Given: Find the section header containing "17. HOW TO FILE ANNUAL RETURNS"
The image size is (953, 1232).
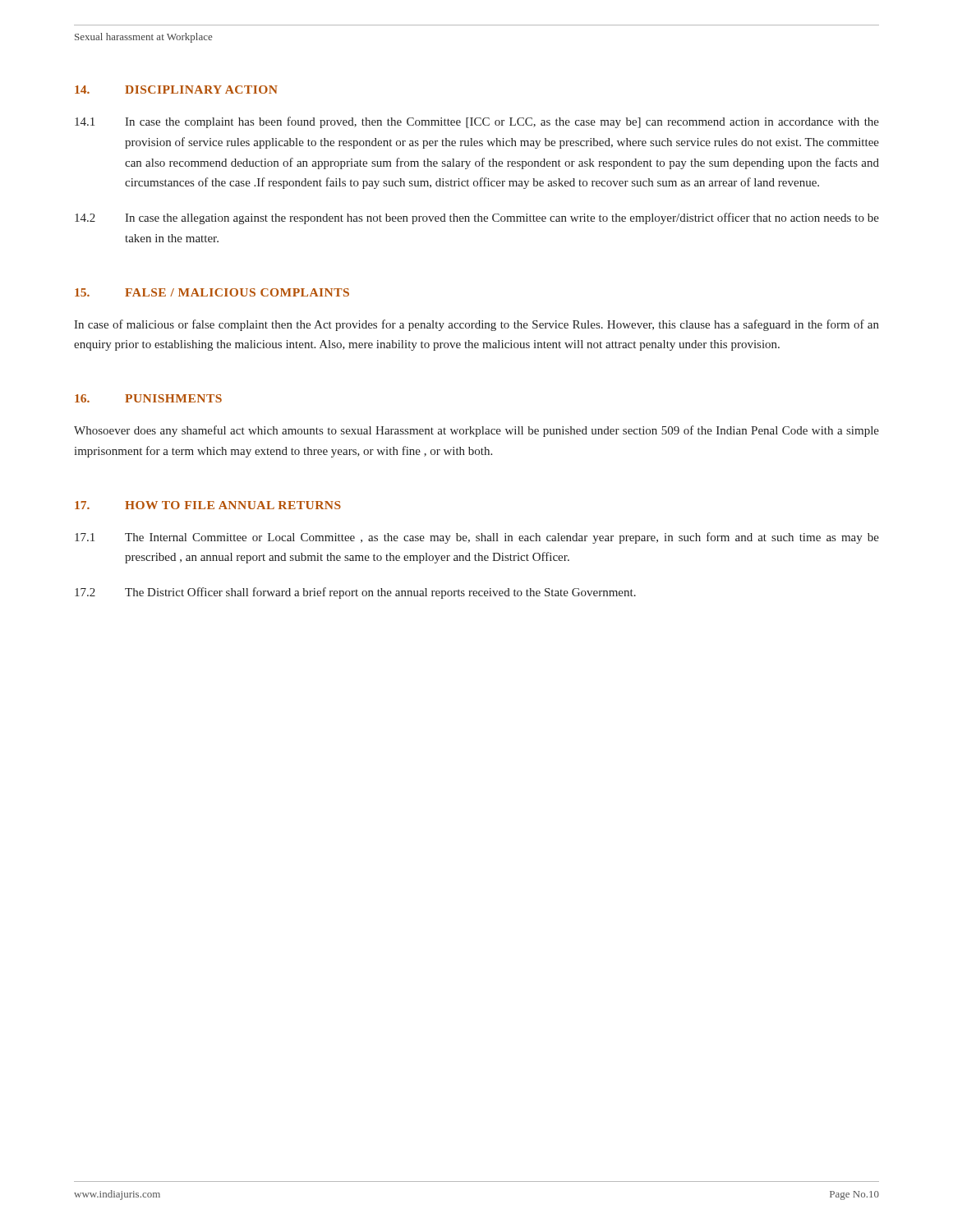Looking at the screenshot, I should (x=208, y=505).
